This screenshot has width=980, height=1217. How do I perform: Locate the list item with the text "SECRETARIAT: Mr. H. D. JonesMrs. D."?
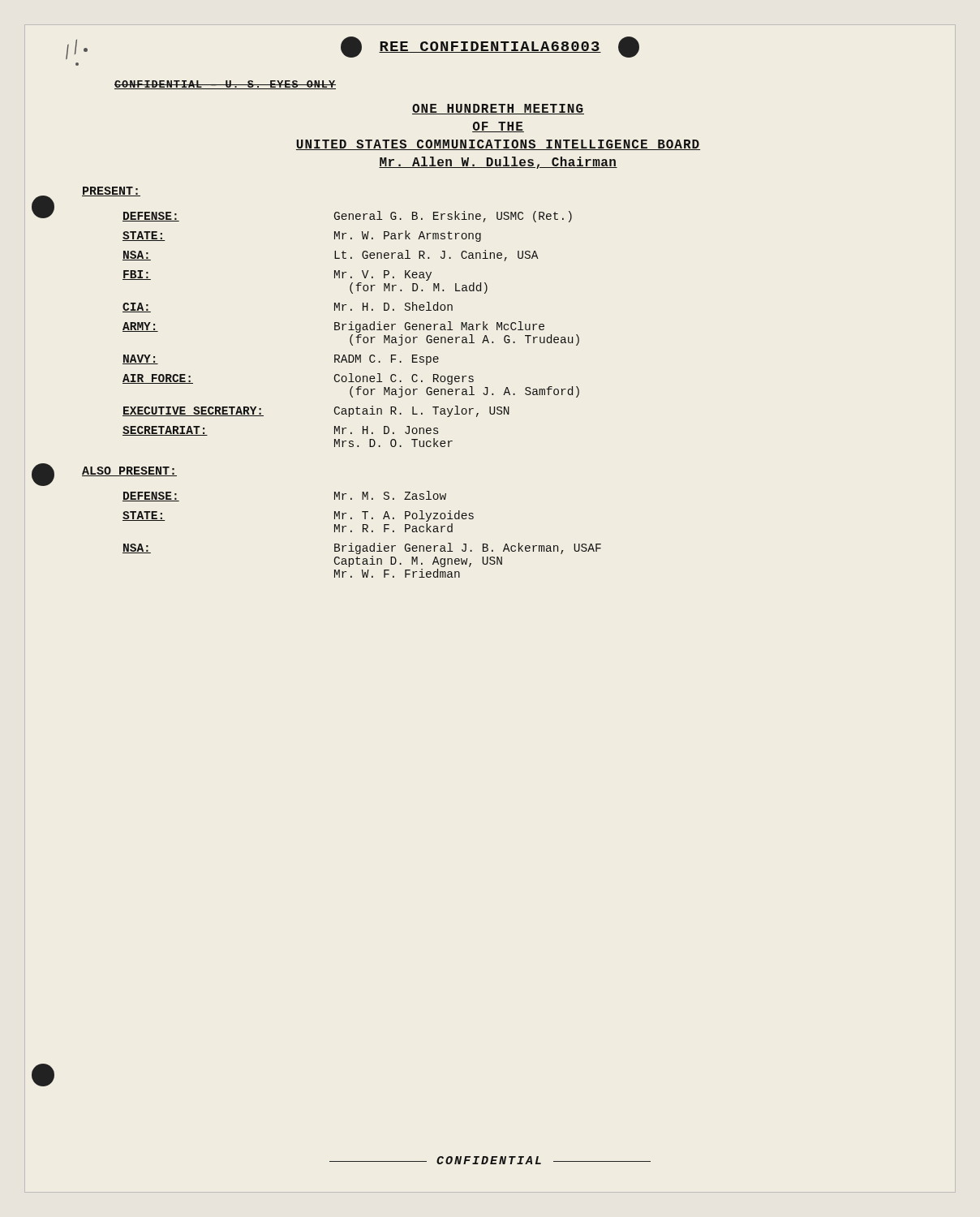pyautogui.click(x=166, y=430)
